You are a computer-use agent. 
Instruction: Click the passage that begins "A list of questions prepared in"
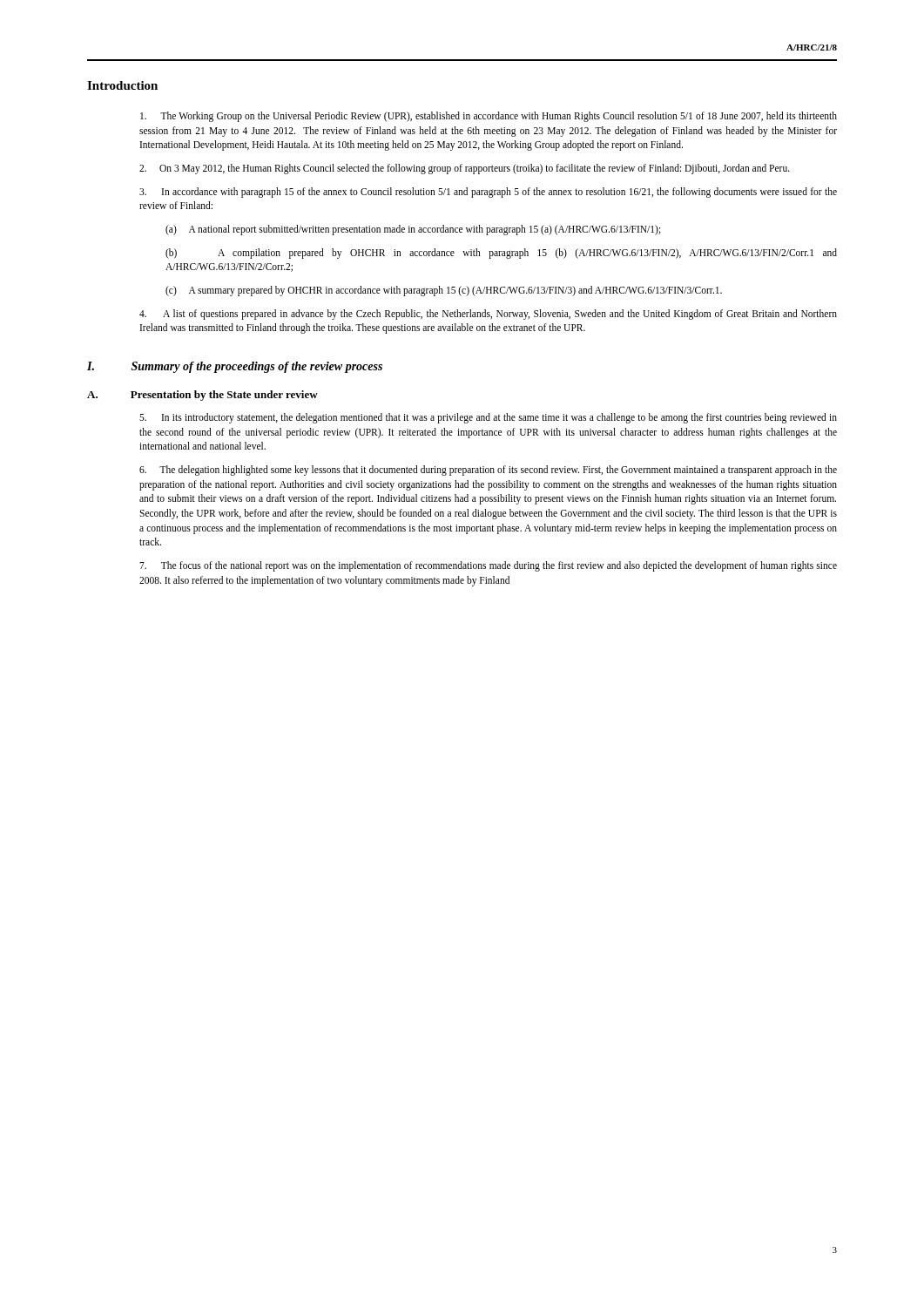488,321
